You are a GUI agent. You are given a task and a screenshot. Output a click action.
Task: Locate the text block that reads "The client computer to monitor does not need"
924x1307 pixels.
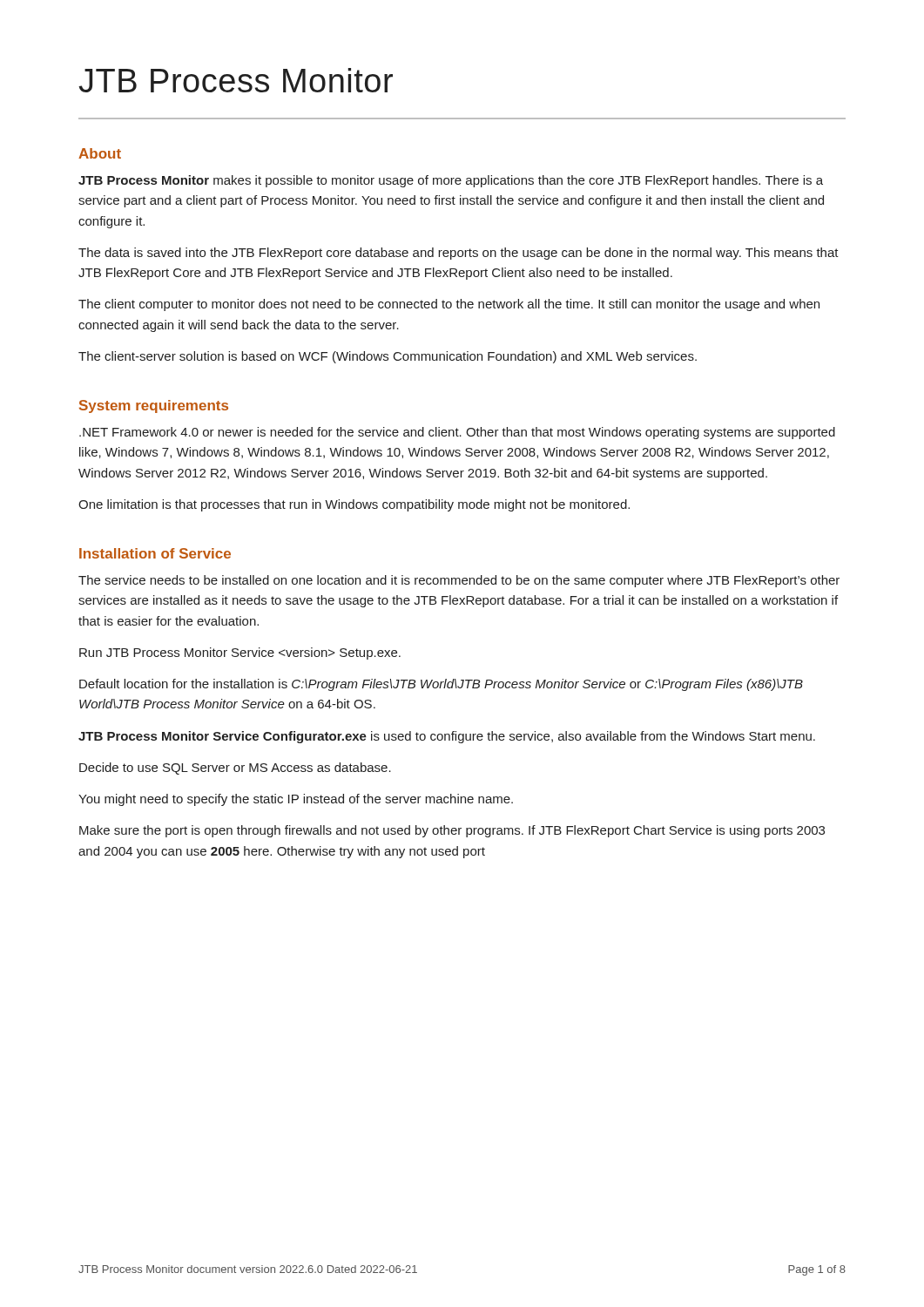[x=462, y=314]
